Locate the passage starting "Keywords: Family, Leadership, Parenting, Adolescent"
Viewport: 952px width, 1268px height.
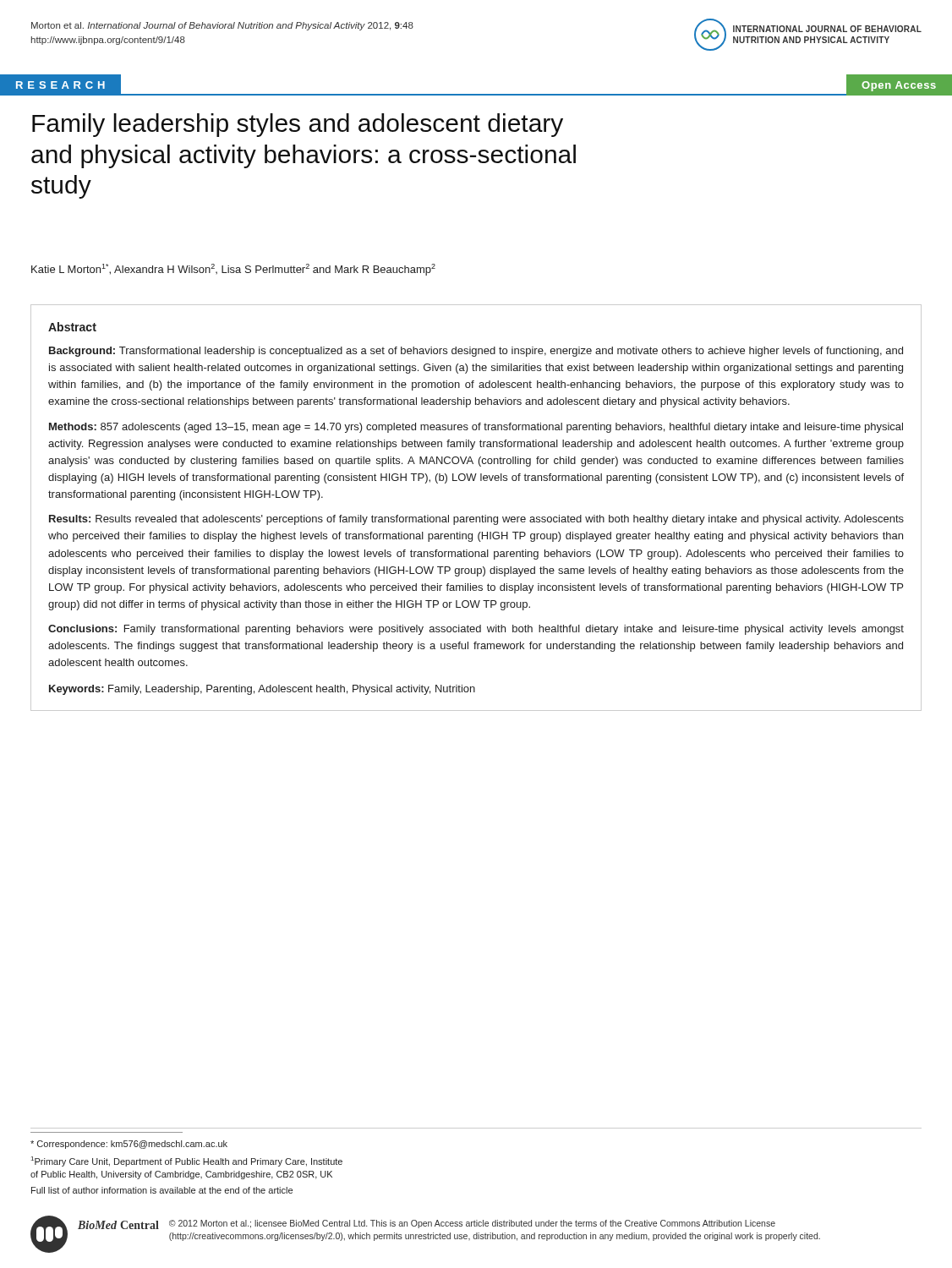point(262,688)
